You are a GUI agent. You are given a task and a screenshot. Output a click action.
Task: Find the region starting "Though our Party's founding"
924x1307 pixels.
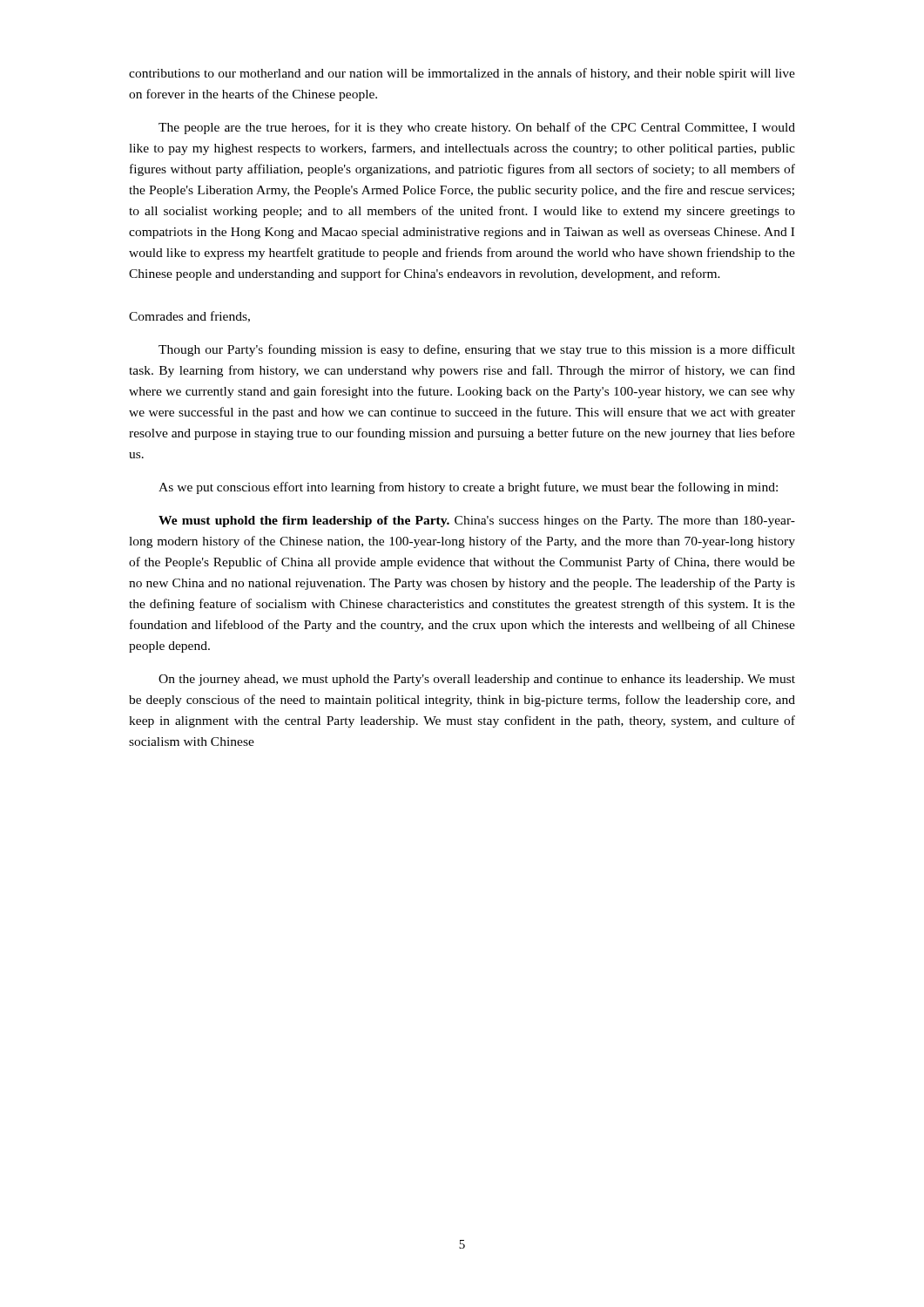pos(462,545)
